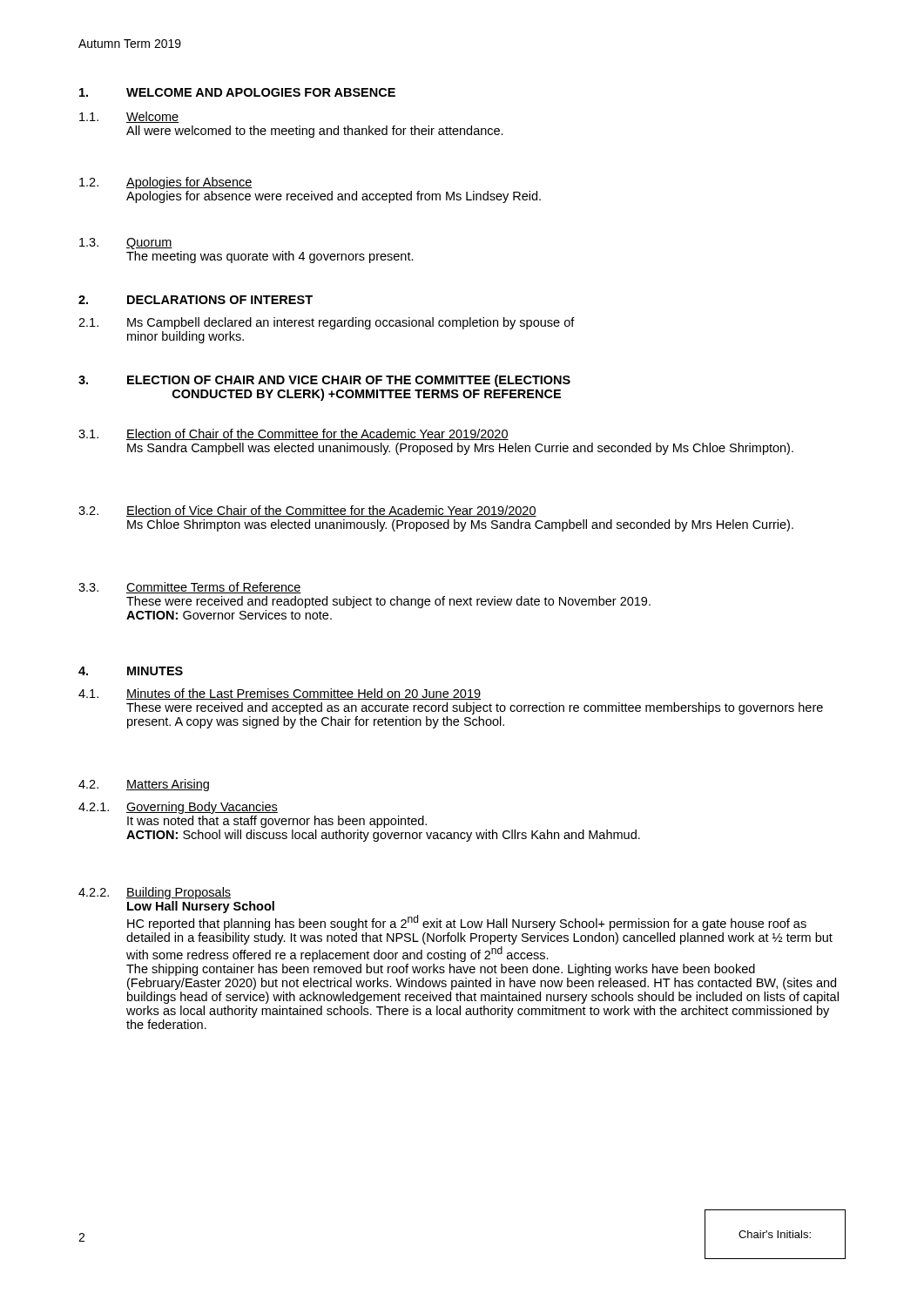Point to the text block starting "4.2.1. Governing Body Vacancies It was noted"
Screen dimensions: 1307x924
pyautogui.click(x=462, y=821)
